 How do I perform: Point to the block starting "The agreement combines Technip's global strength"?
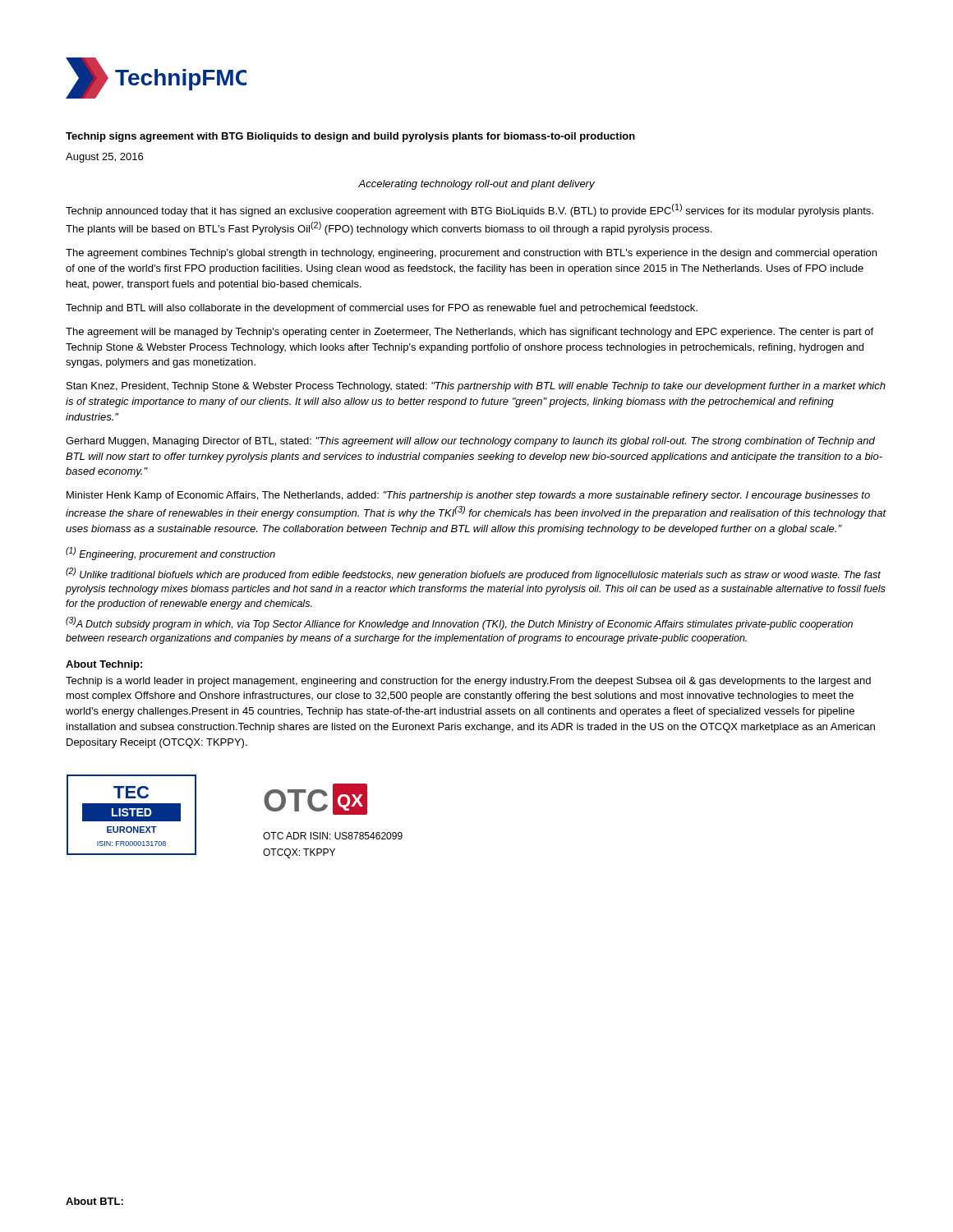[x=476, y=269]
